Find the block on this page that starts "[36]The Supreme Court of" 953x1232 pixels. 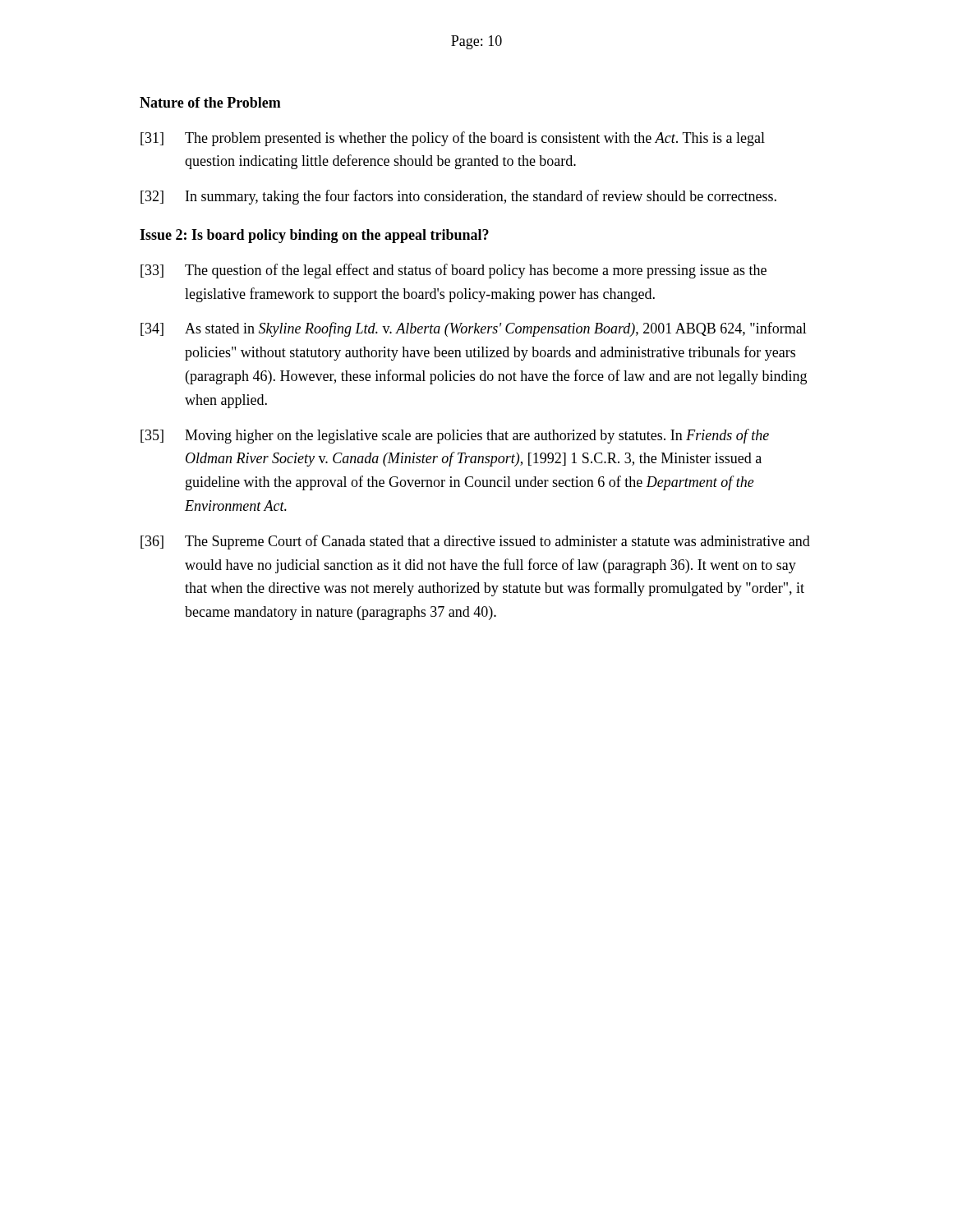(476, 577)
